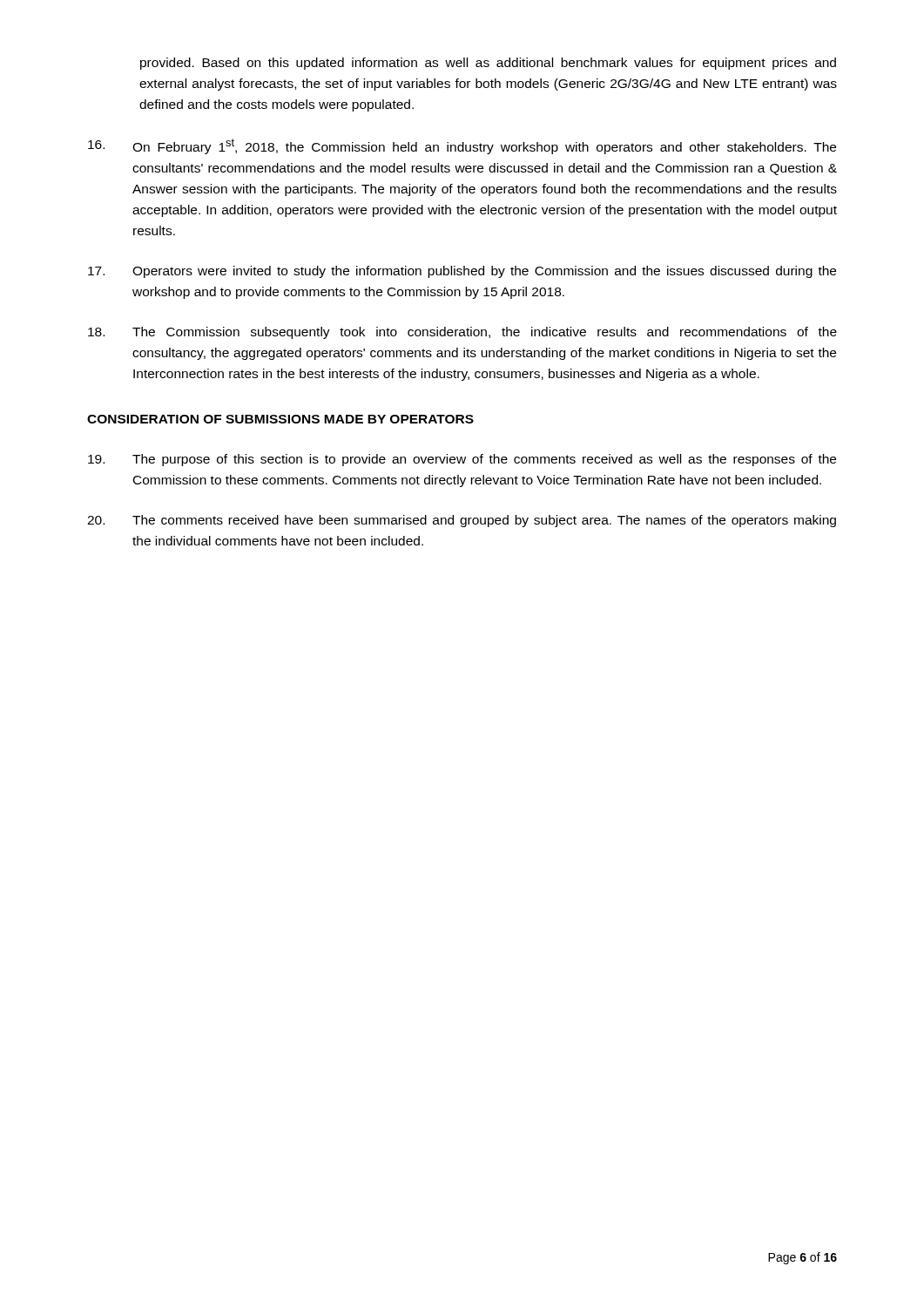Select the list item that says "16. On February"
The height and width of the screenshot is (1307, 924).
coord(462,188)
